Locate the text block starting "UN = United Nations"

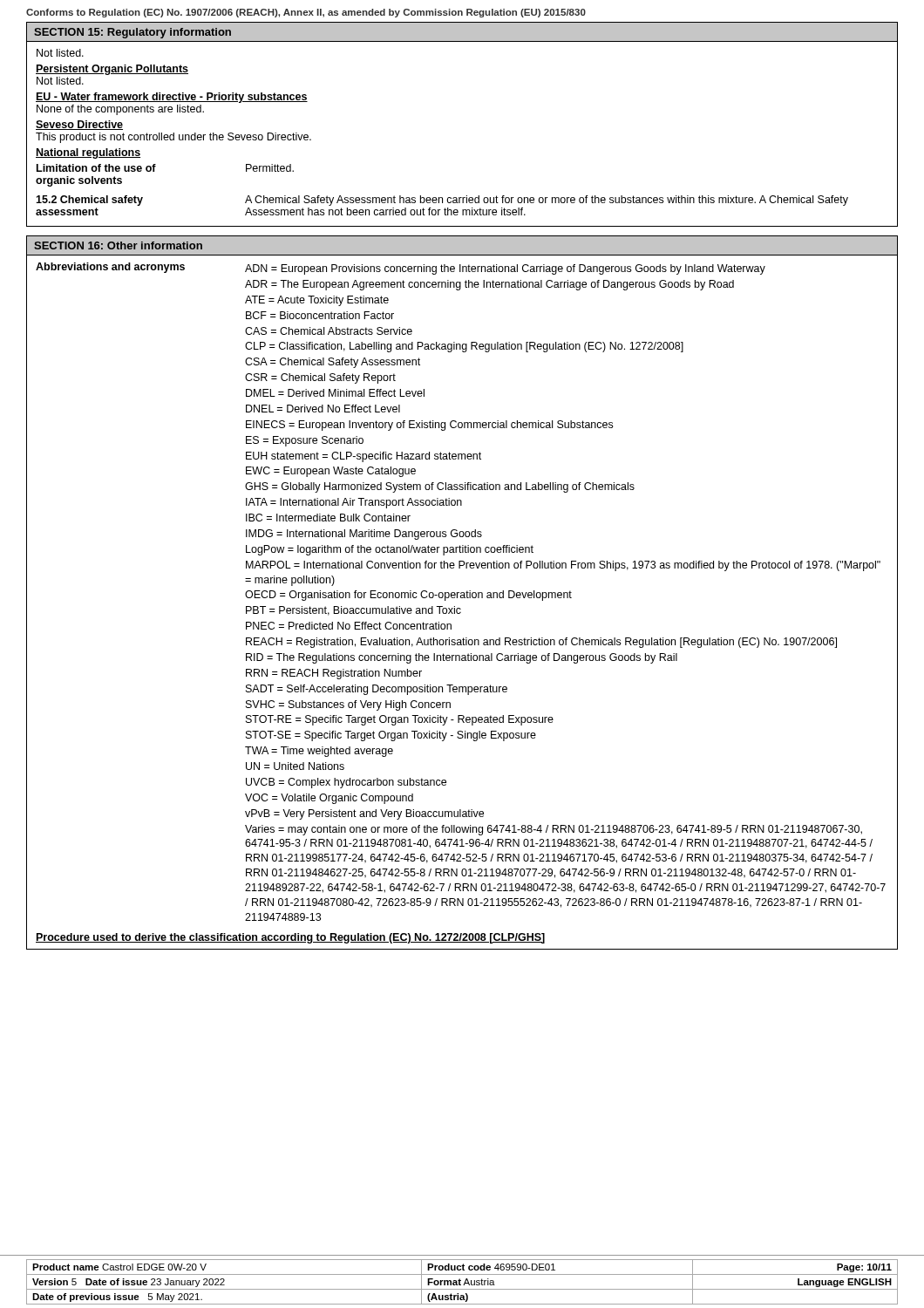[295, 766]
